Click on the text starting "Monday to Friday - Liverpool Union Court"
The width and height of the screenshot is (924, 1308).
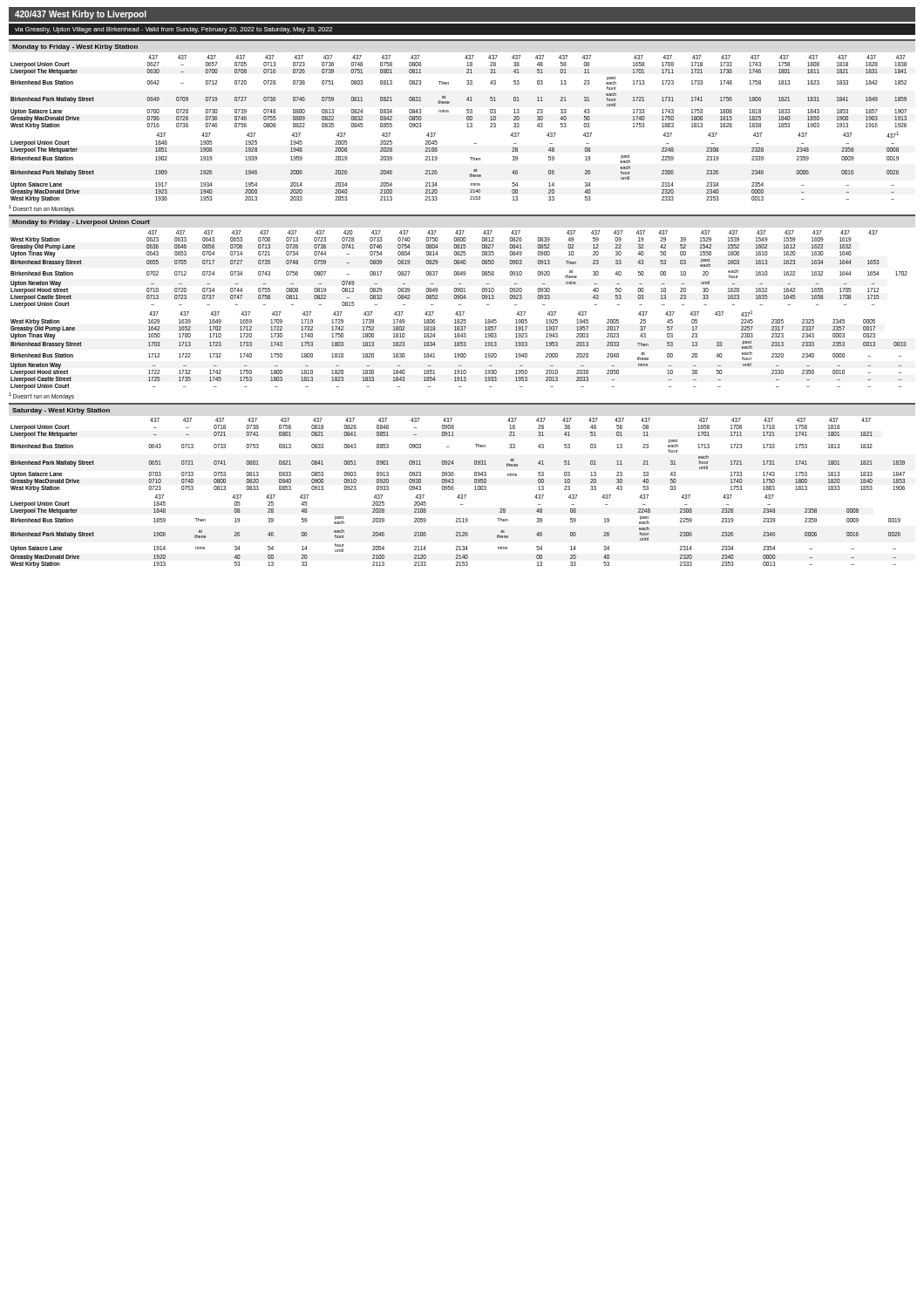pyautogui.click(x=81, y=222)
